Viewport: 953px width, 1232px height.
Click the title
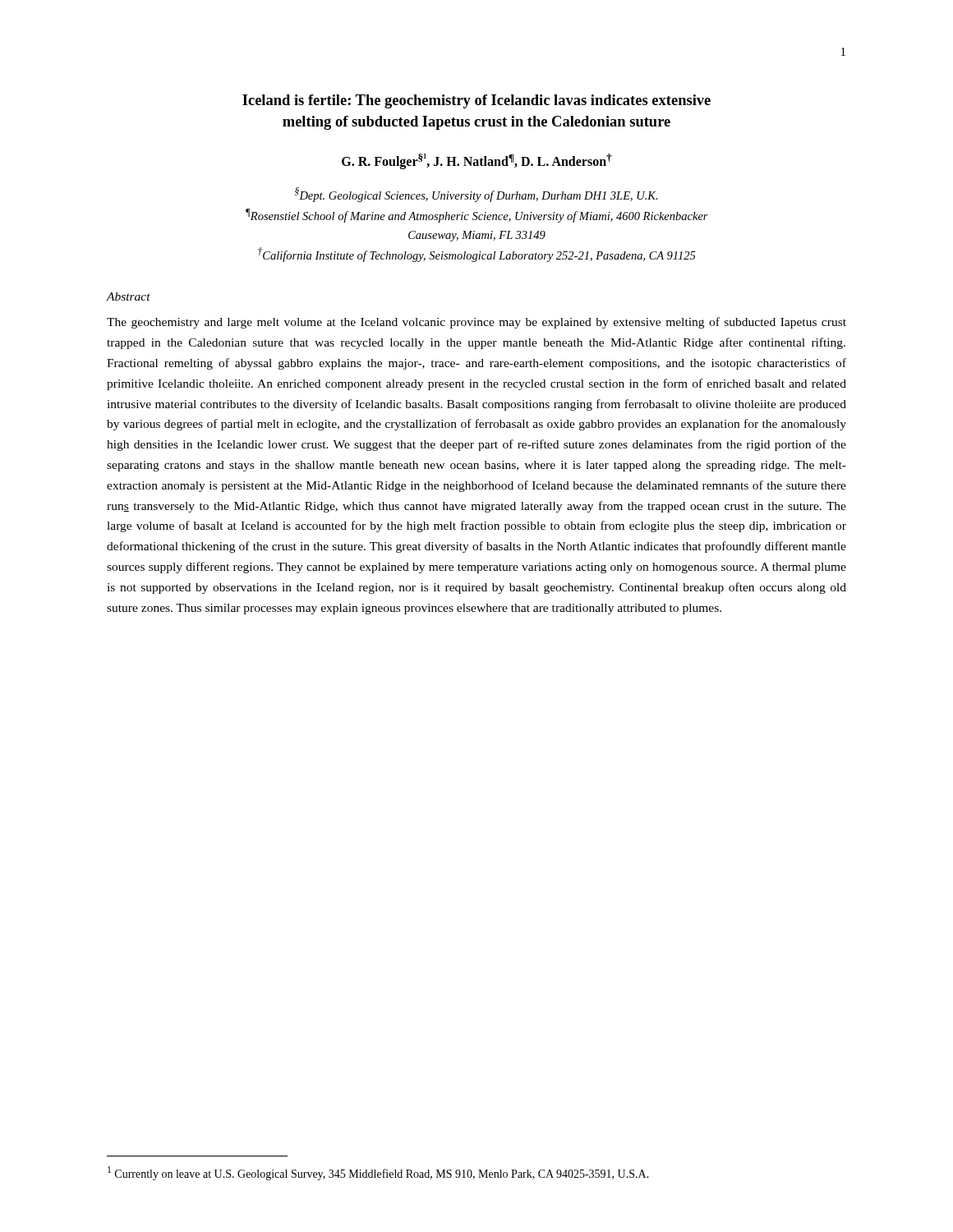476,112
